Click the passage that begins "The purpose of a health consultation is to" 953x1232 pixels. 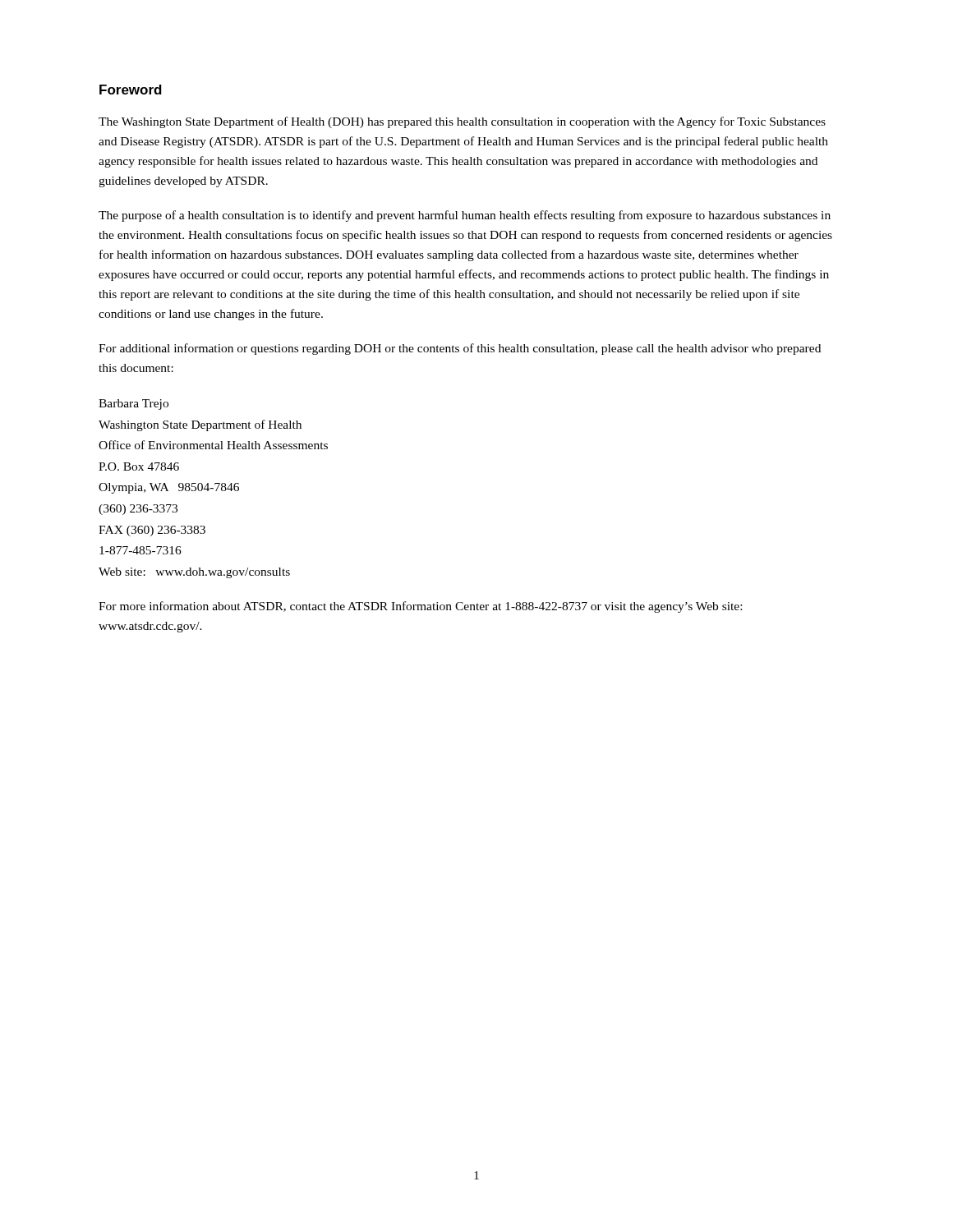tap(465, 264)
